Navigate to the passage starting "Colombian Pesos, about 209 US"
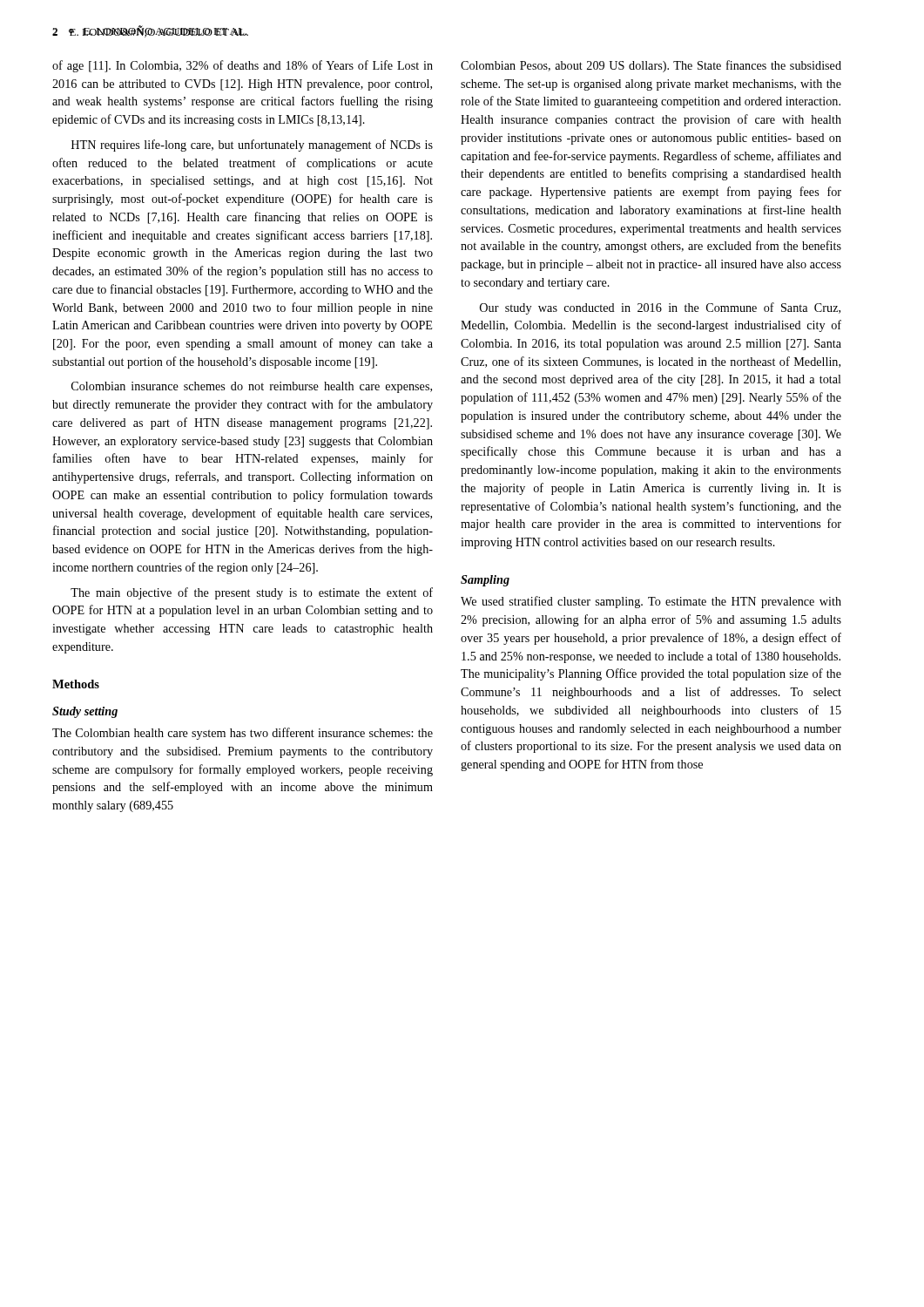Viewport: 924px width, 1307px height. click(x=651, y=304)
